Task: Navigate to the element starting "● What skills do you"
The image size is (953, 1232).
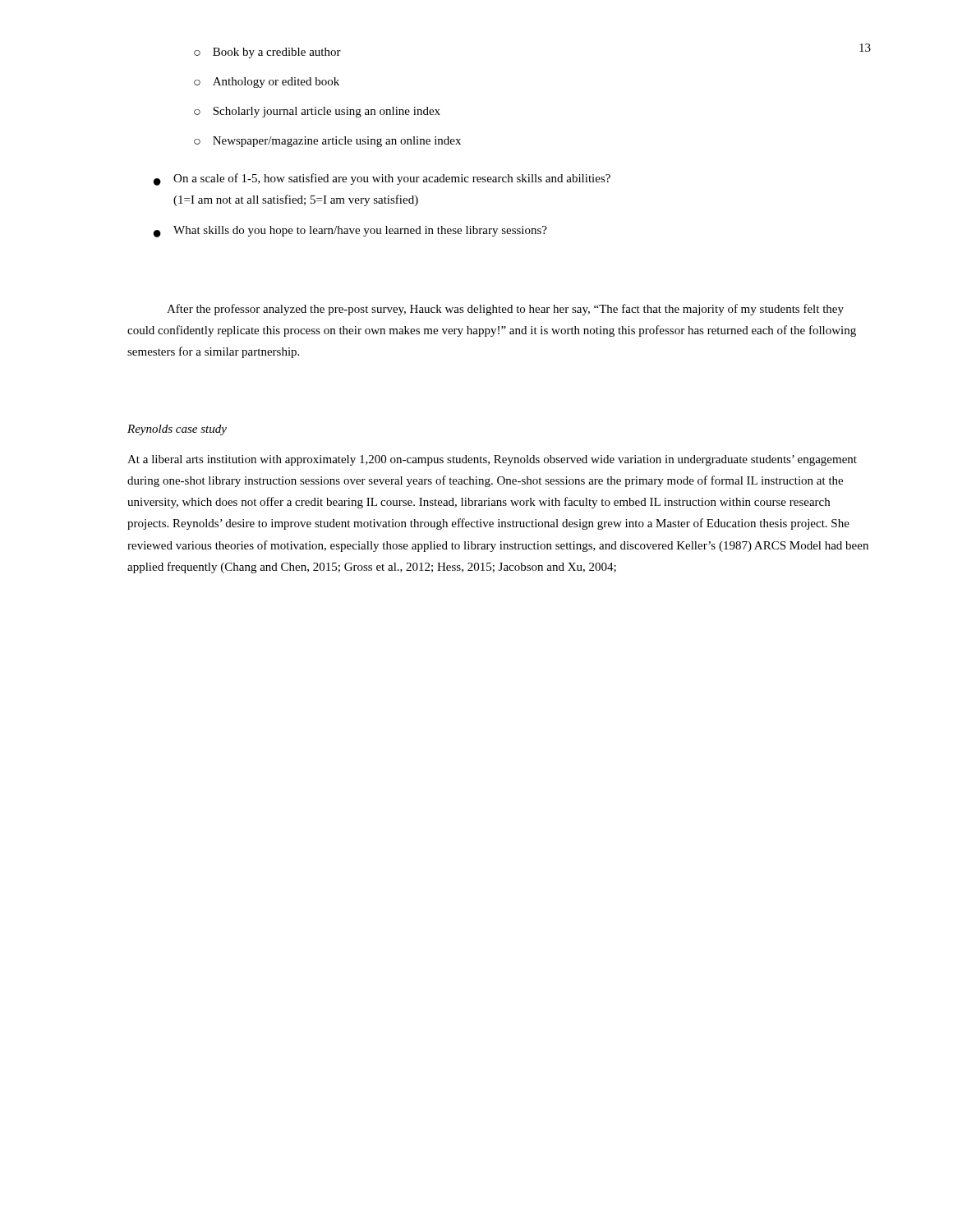Action: [x=350, y=232]
